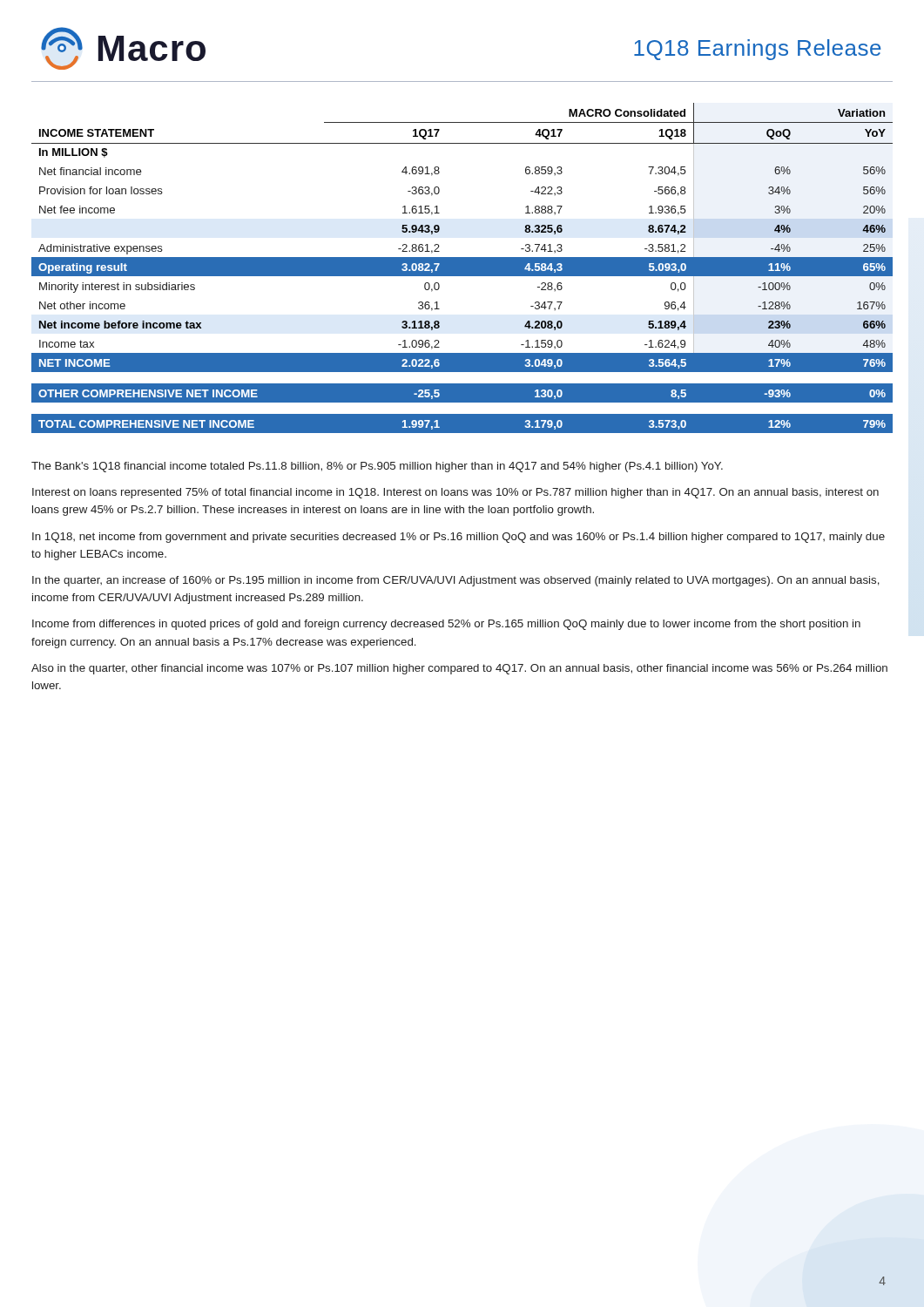
Task: Select the element starting "In 1Q18, net income from government and private"
Action: pyautogui.click(x=462, y=545)
